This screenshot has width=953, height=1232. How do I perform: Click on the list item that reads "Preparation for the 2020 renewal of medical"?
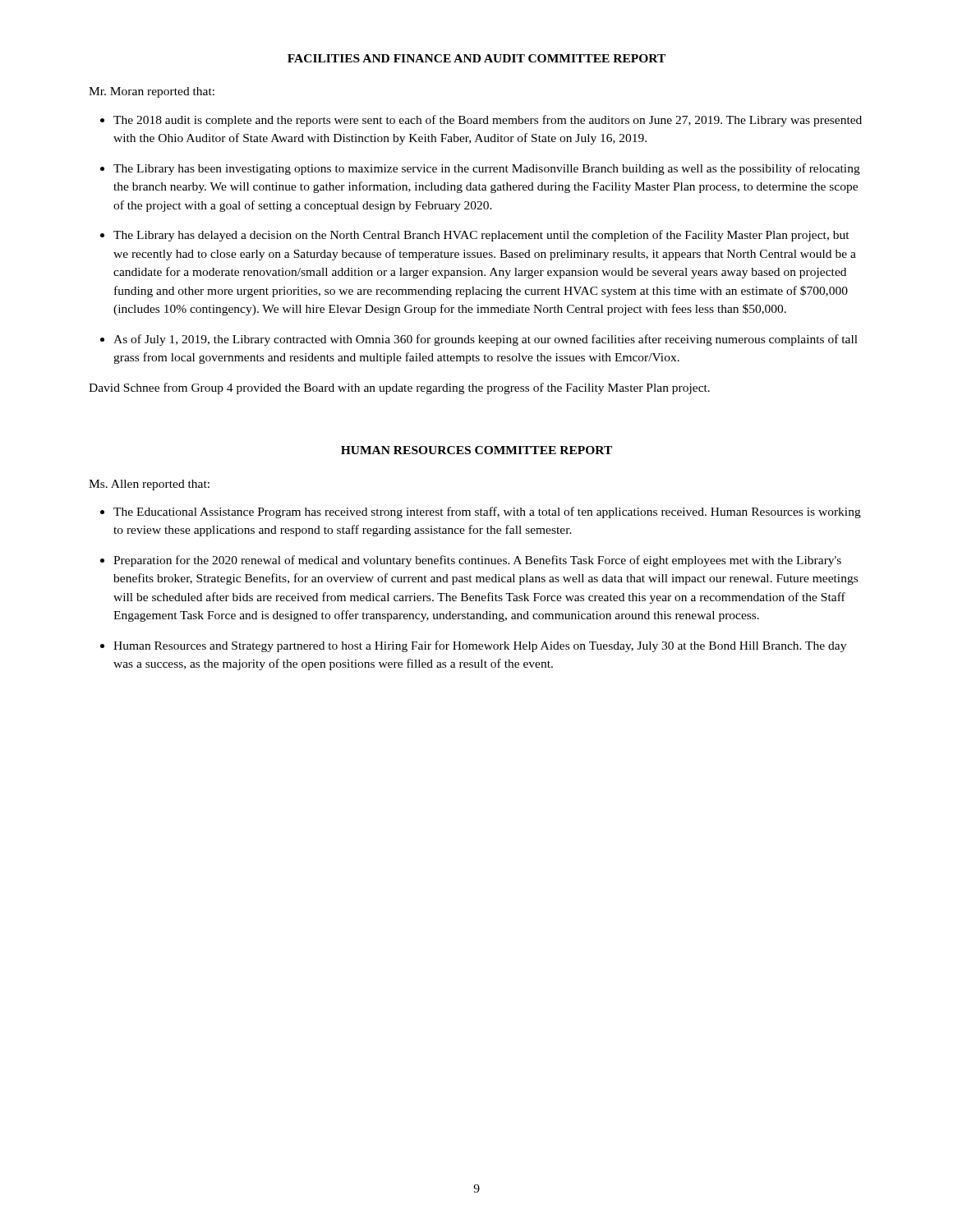(486, 587)
